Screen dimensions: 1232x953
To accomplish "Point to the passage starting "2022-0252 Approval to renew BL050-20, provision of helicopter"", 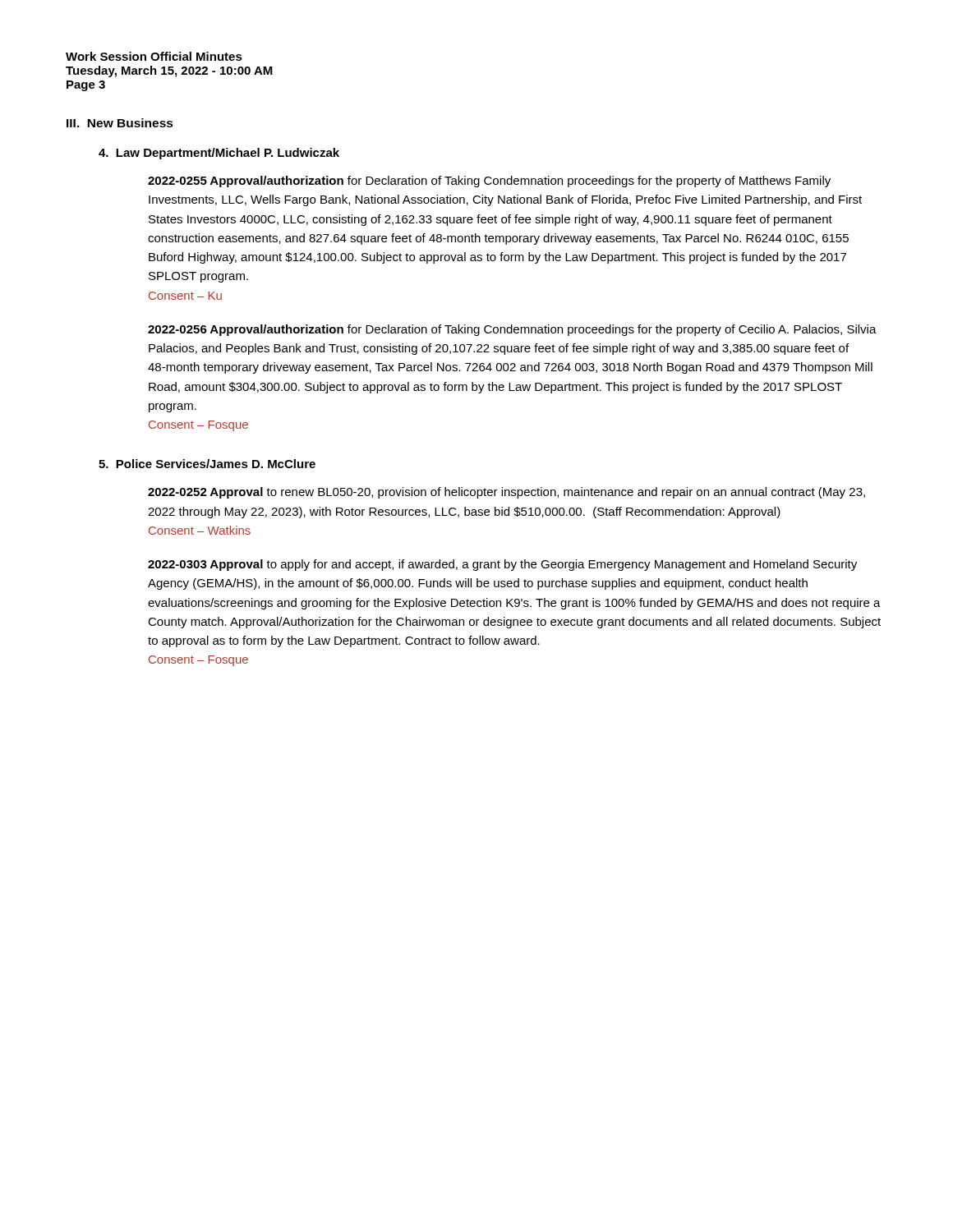I will click(507, 511).
